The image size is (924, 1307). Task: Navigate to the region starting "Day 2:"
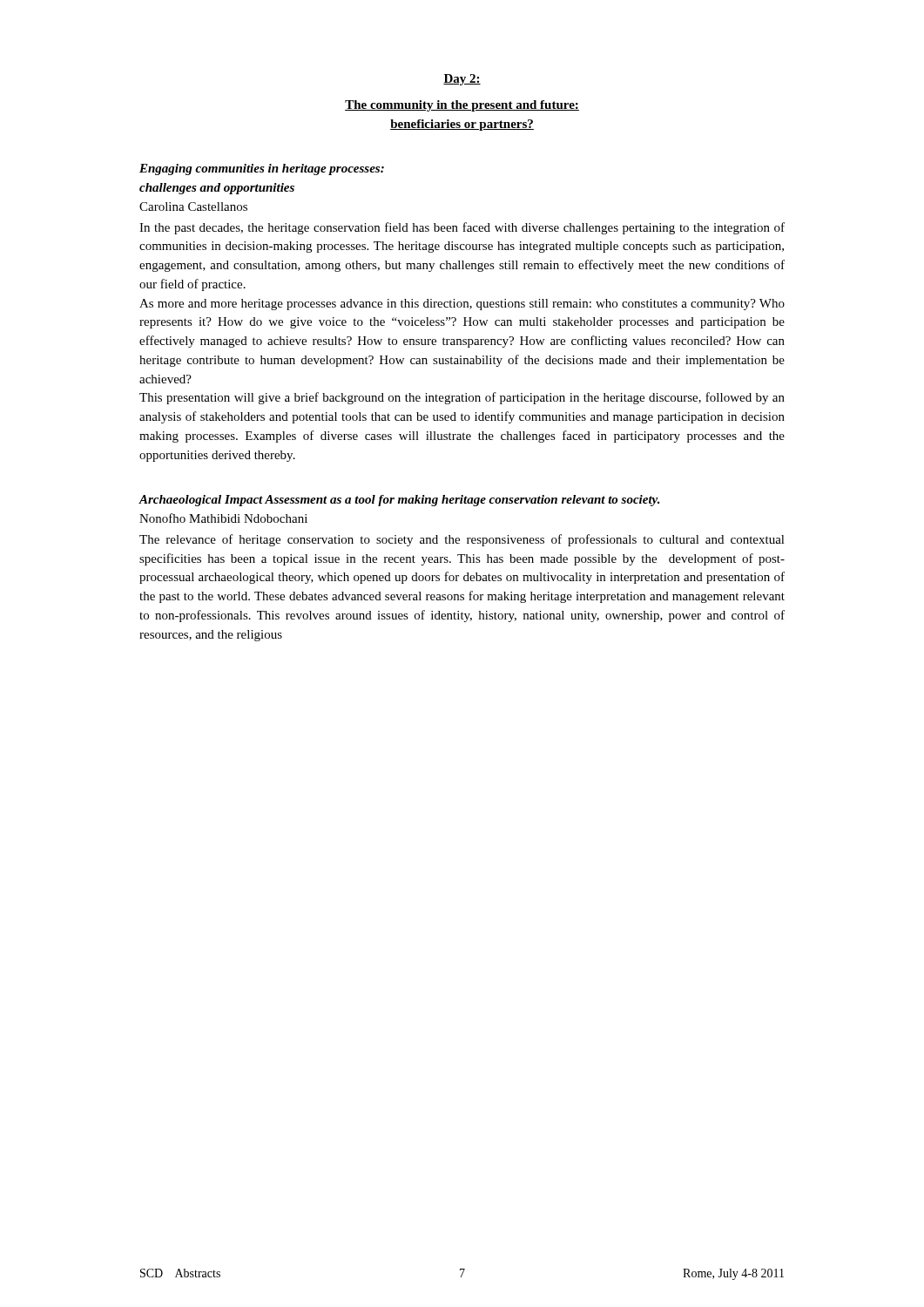coord(462,78)
